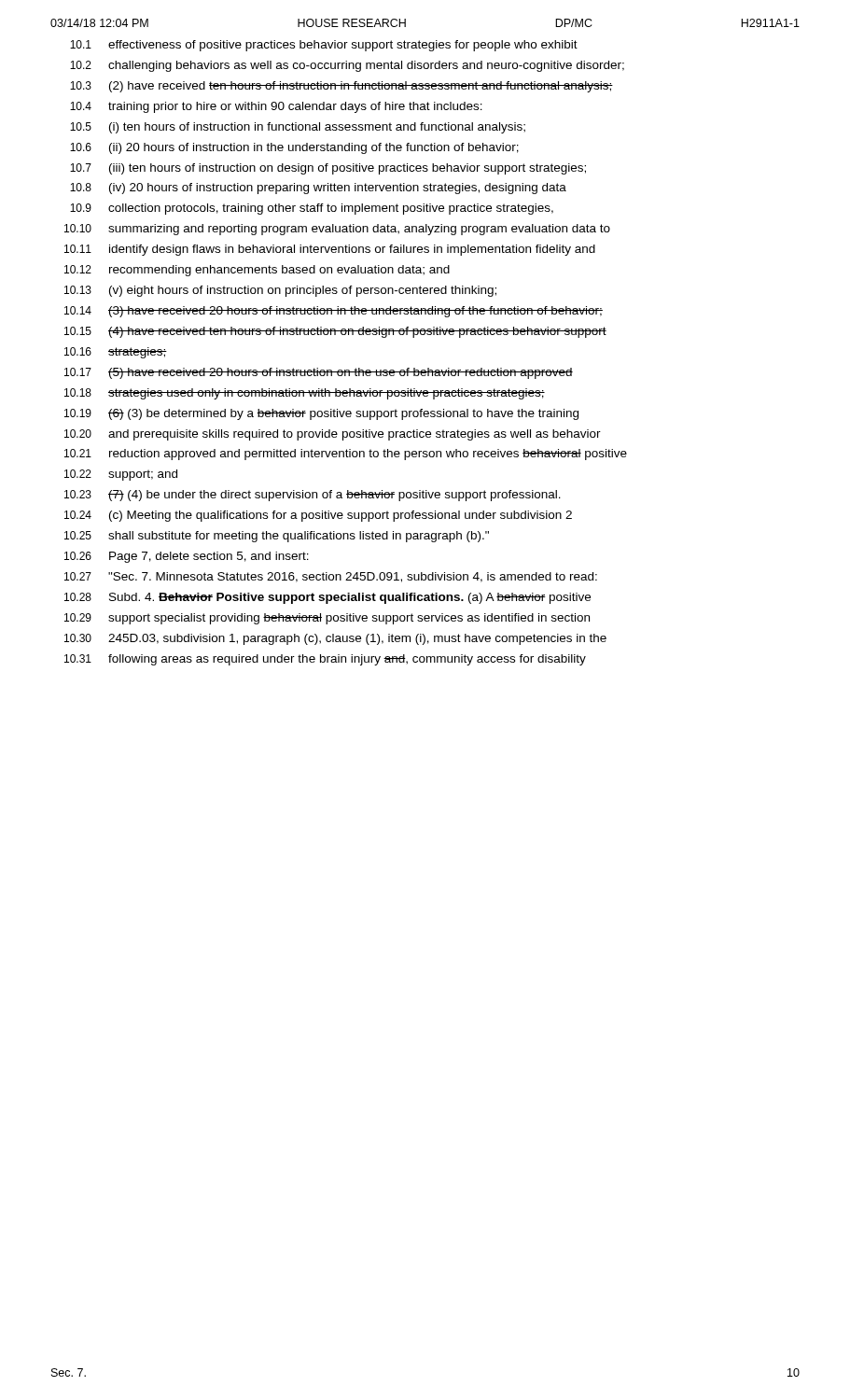
Task: Click on the list item containing "10.3 (2) have"
Action: pyautogui.click(x=425, y=86)
